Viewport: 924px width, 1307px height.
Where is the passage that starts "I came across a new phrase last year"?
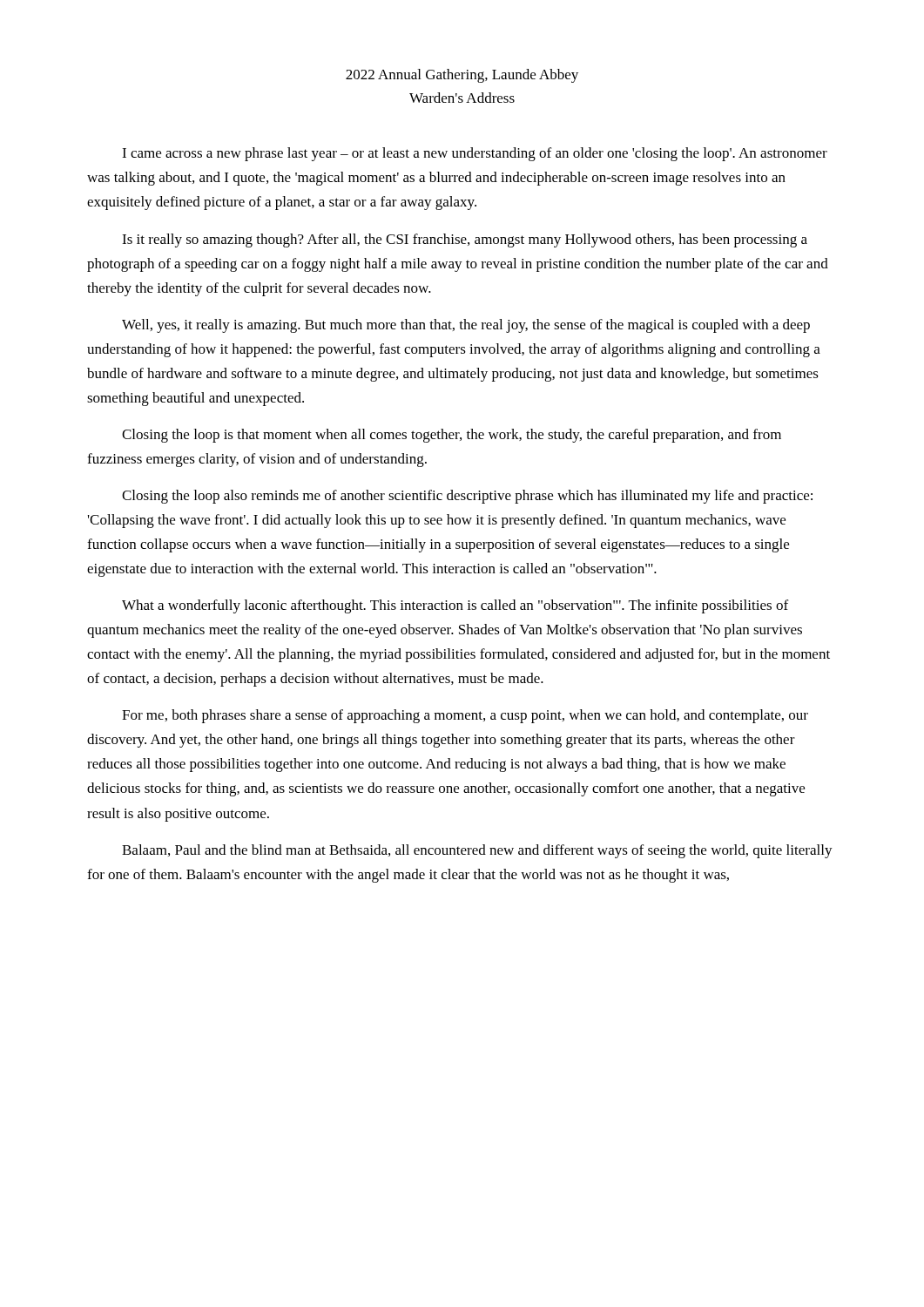tap(457, 178)
